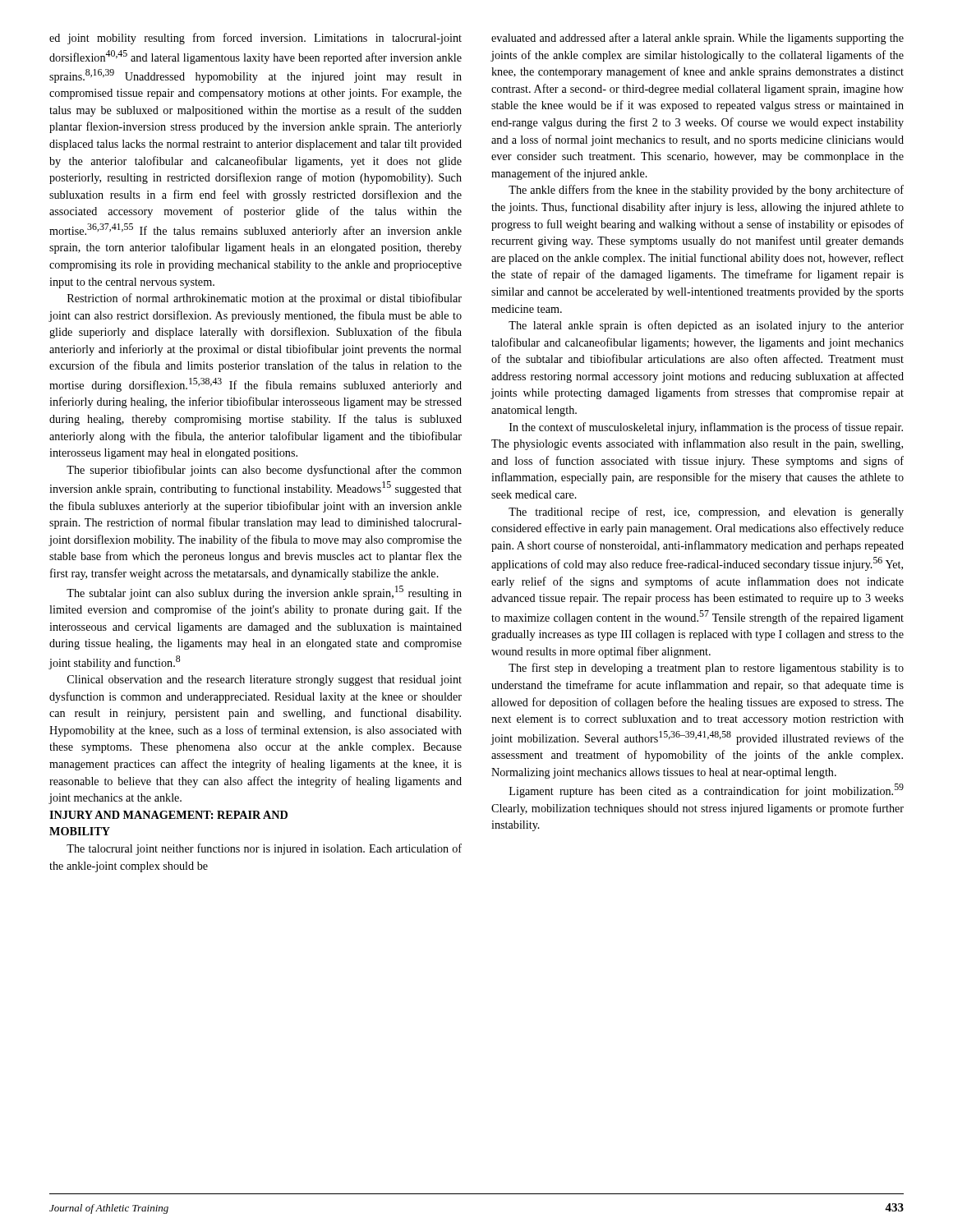This screenshot has height=1232, width=953.
Task: Point to the block starting "evaluated and addressed"
Action: tap(698, 106)
